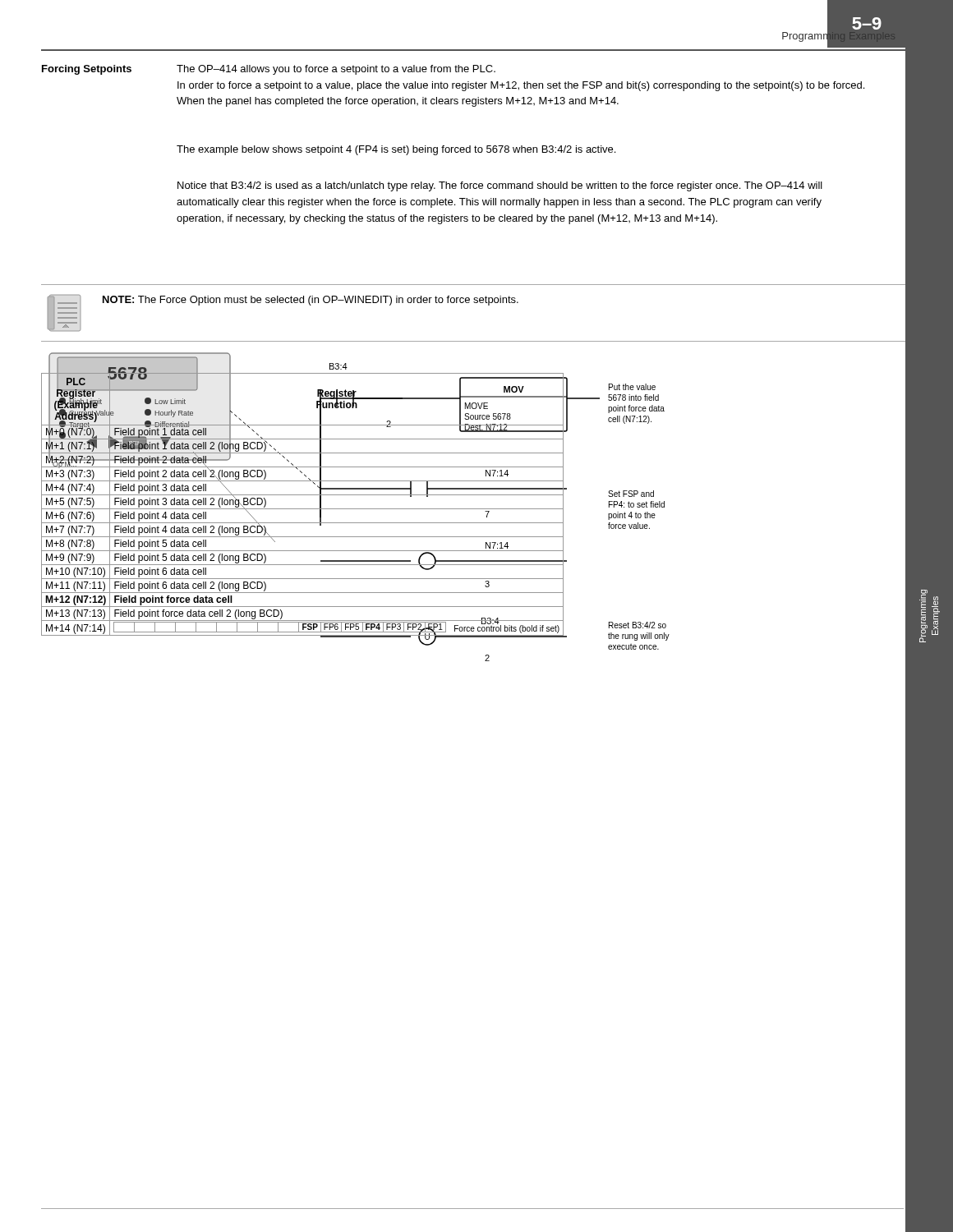This screenshot has height=1232, width=953.
Task: Where is the passage that starts "The example below shows"?
Action: coord(397,149)
